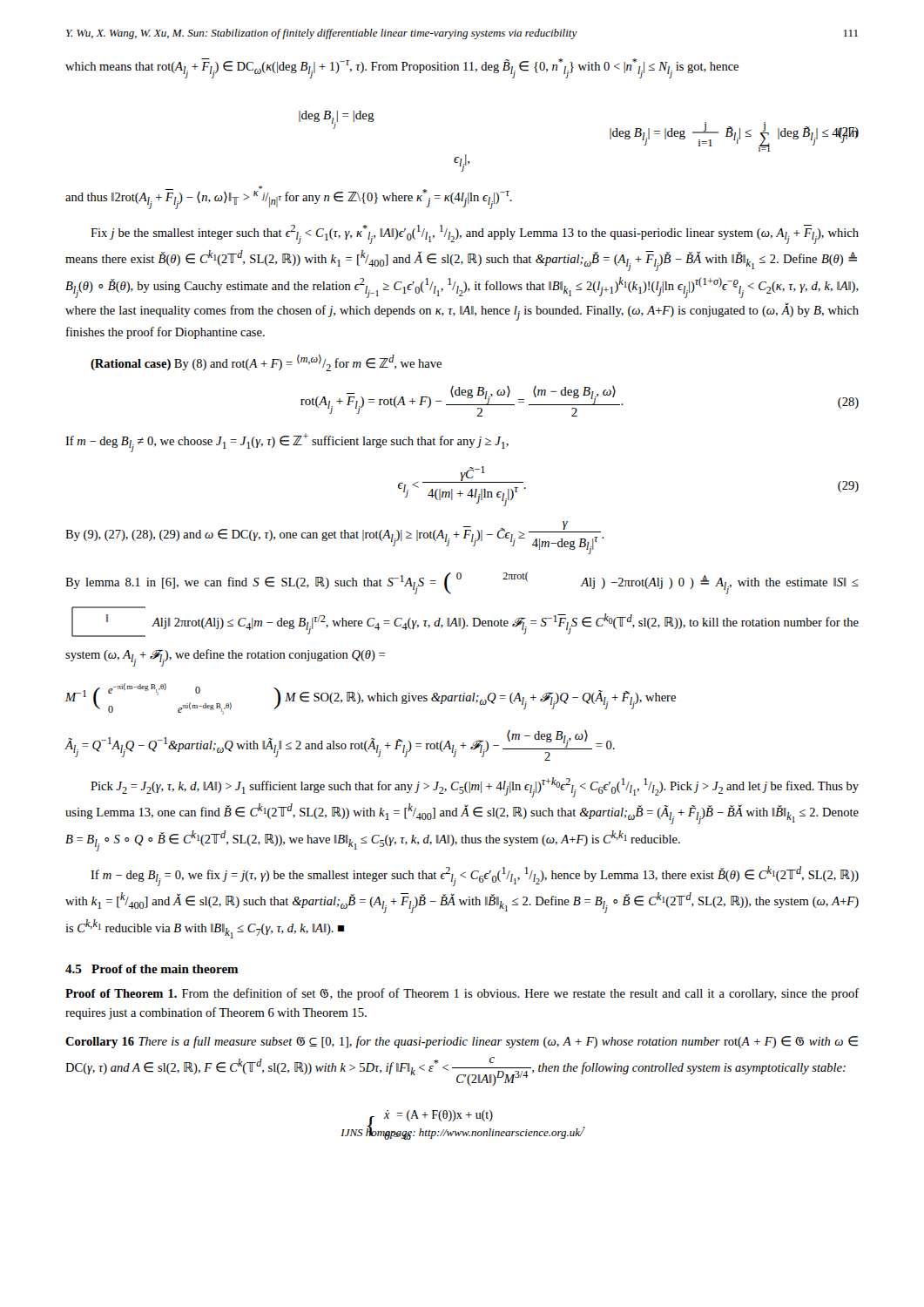Screen dimensions: 1307x924
Task: Find the text block with the text "By lemma 8.1 in [6],"
Action: coord(462,616)
